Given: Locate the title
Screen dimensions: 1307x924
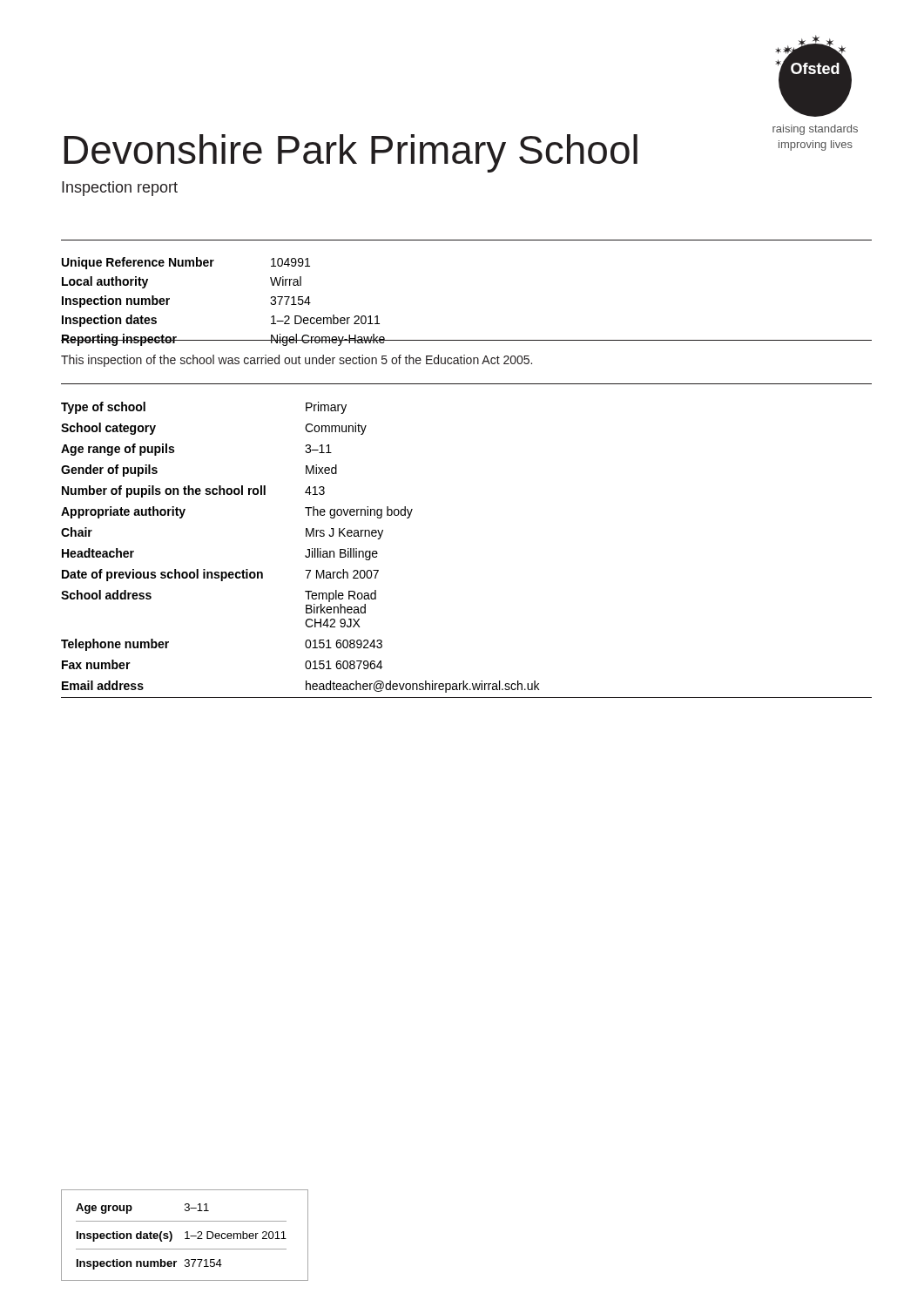Looking at the screenshot, I should (x=350, y=162).
